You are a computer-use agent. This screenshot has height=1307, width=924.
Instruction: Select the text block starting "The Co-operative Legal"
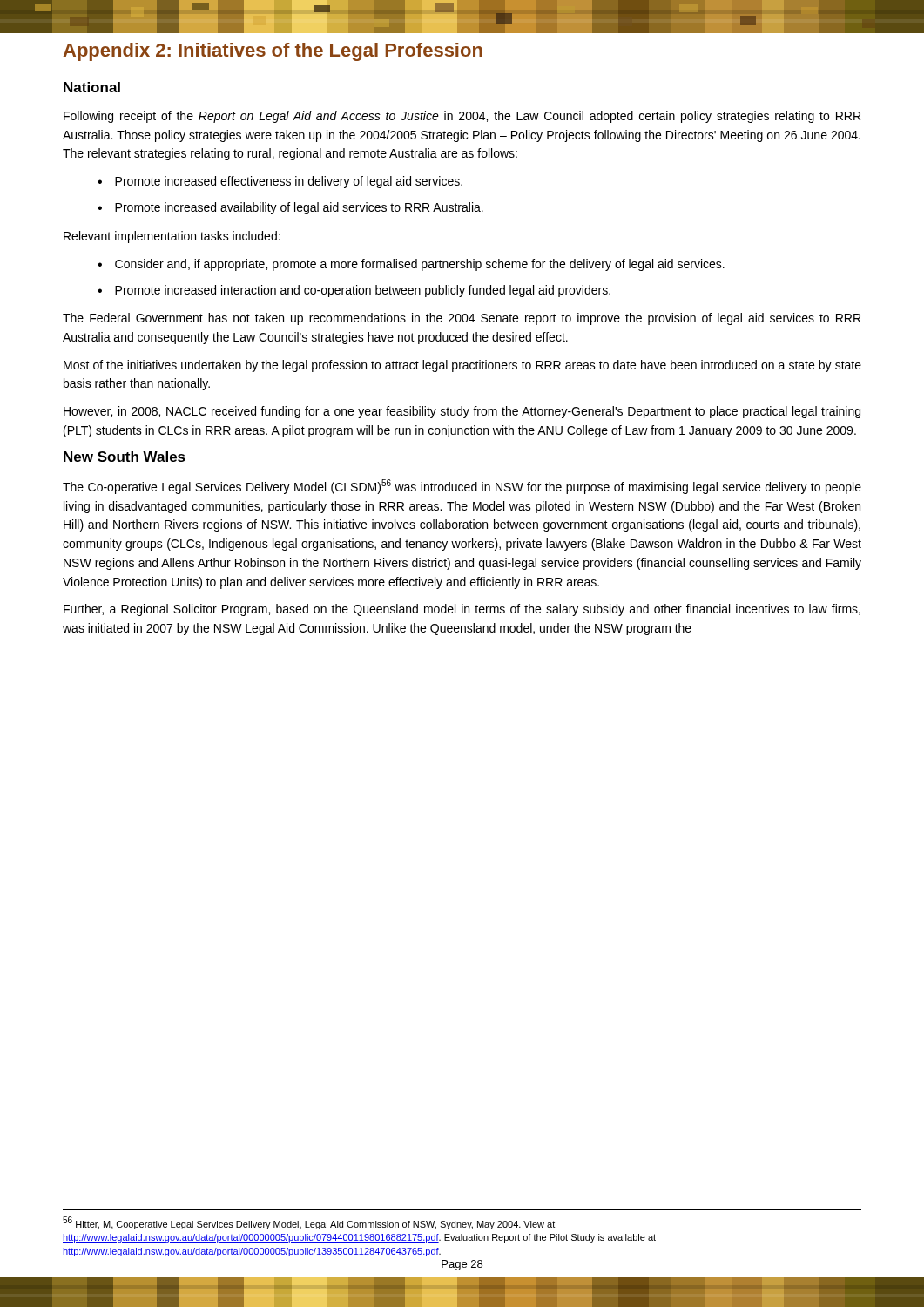pyautogui.click(x=462, y=534)
